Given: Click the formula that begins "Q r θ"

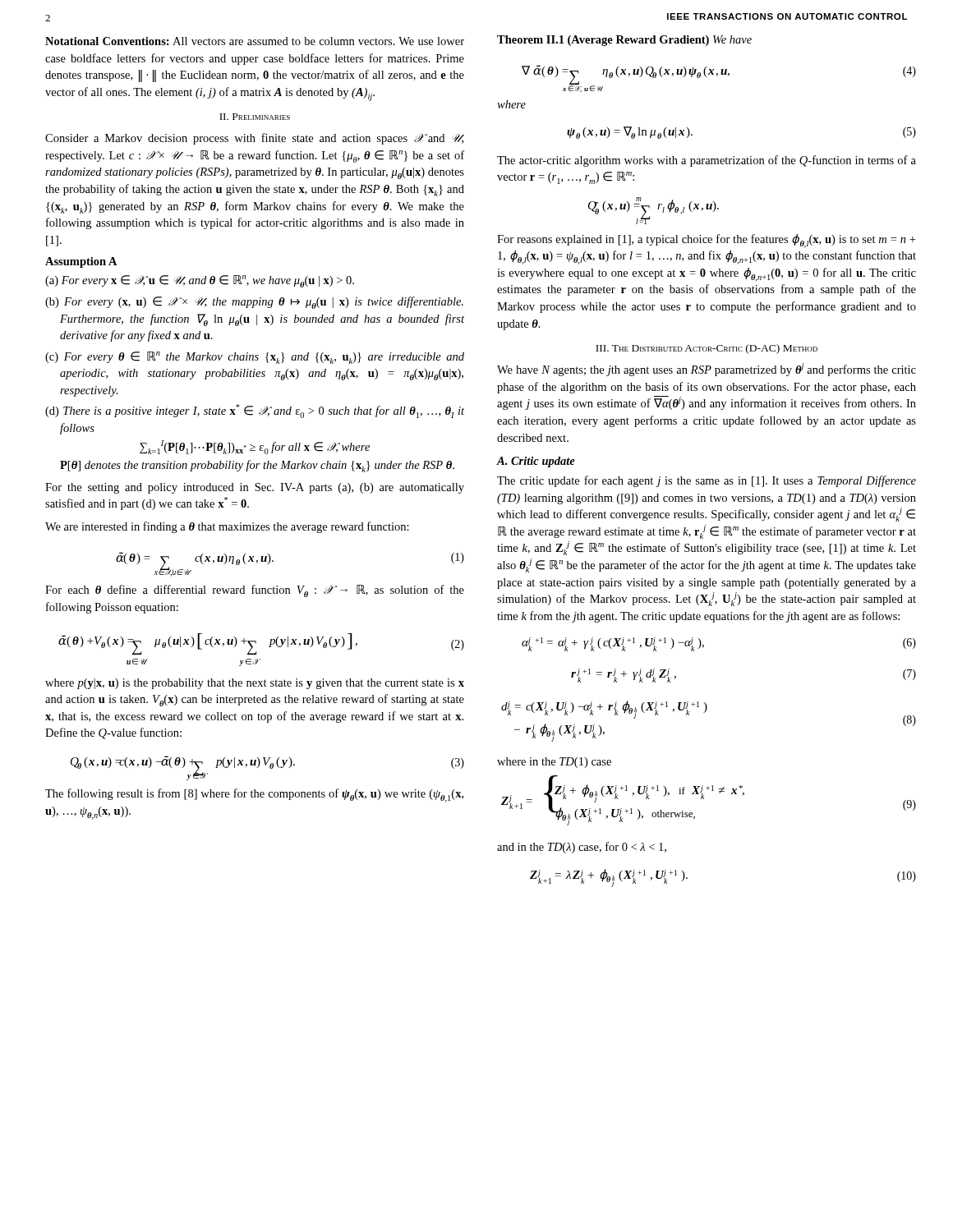Looking at the screenshot, I should pos(707,208).
